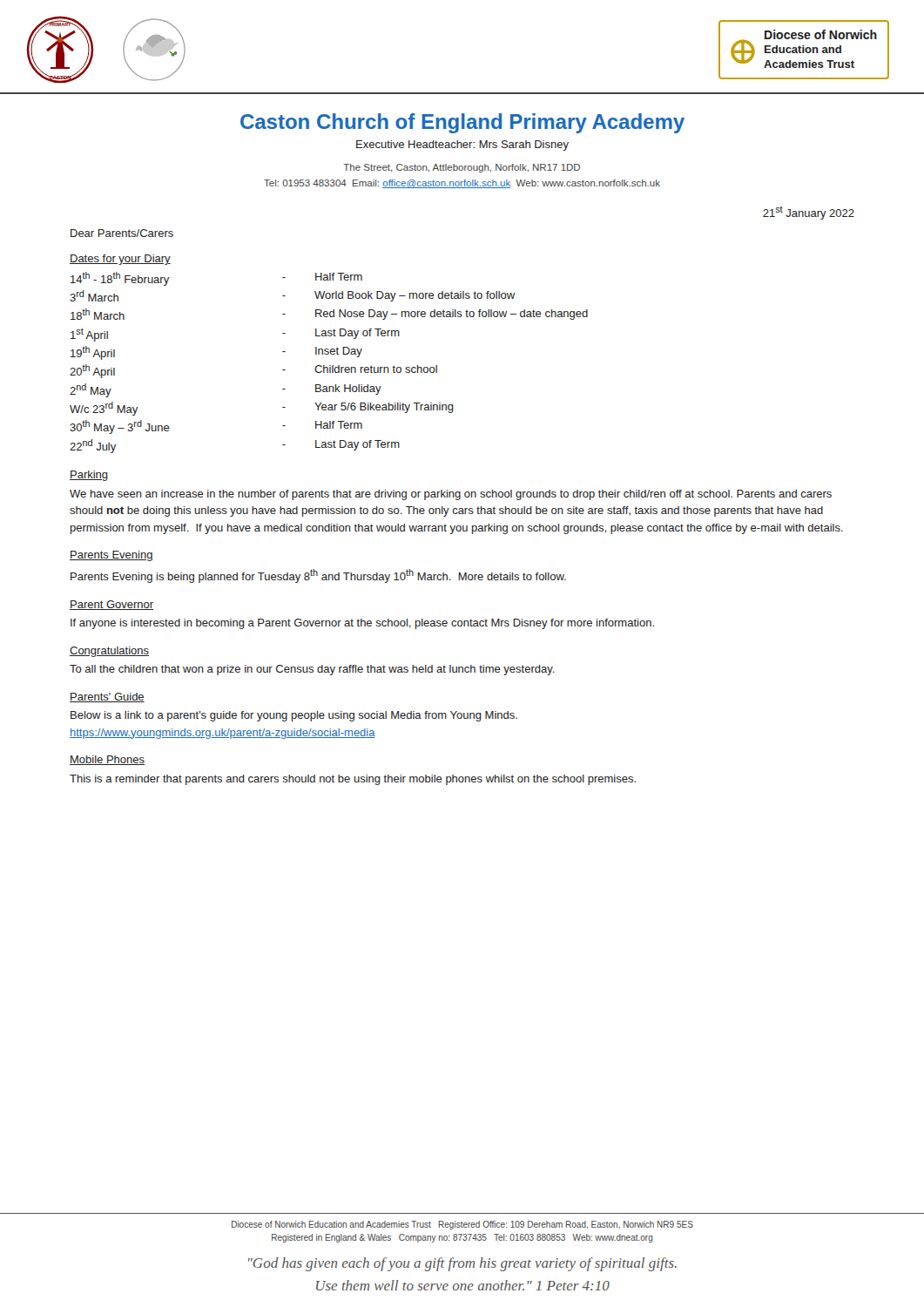
Task: Navigate to the block starting "W/c 23rd May - Year 5/6"
Action: (462, 408)
